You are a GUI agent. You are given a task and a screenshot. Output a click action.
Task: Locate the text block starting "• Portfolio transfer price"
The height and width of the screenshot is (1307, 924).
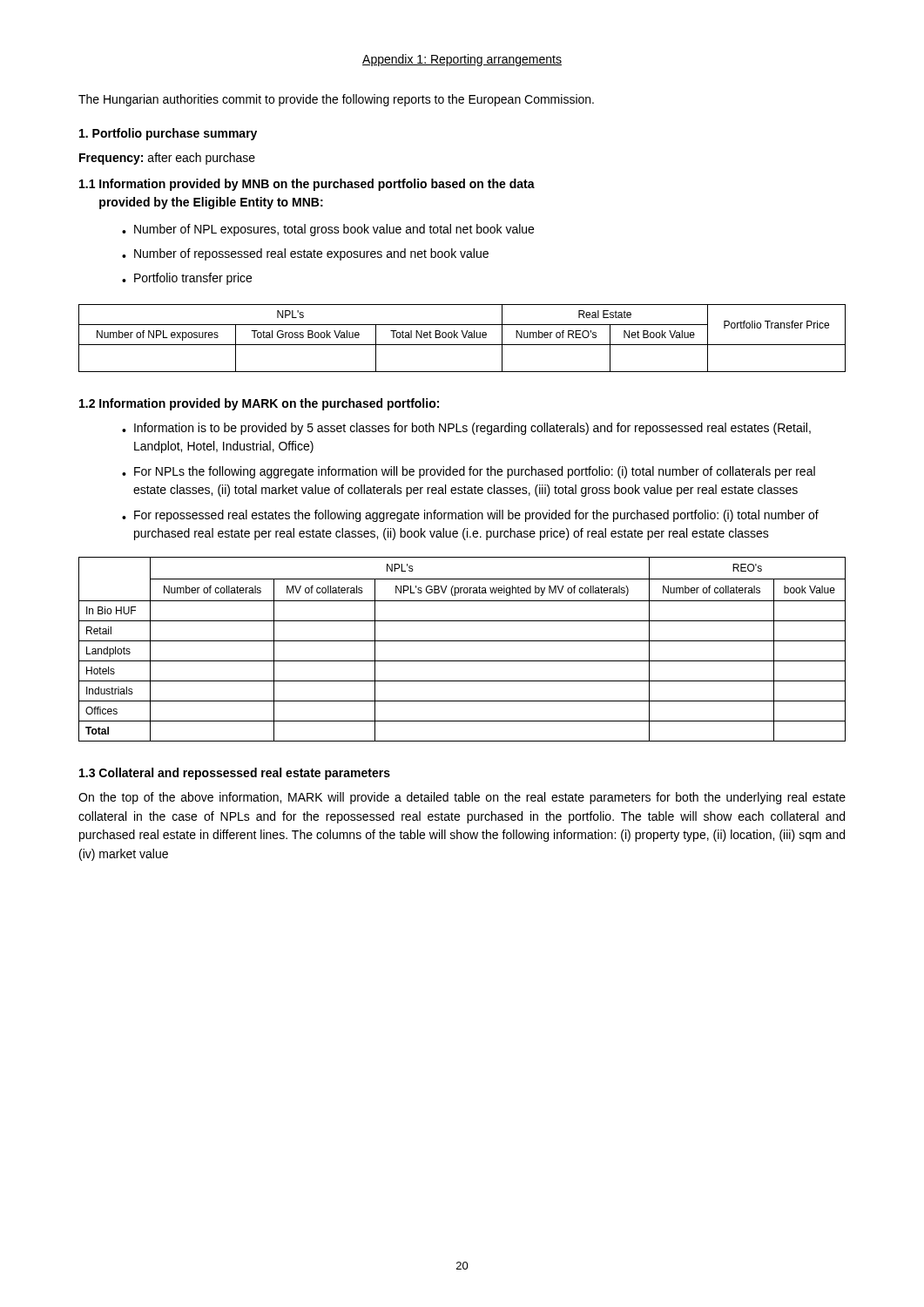(x=187, y=280)
